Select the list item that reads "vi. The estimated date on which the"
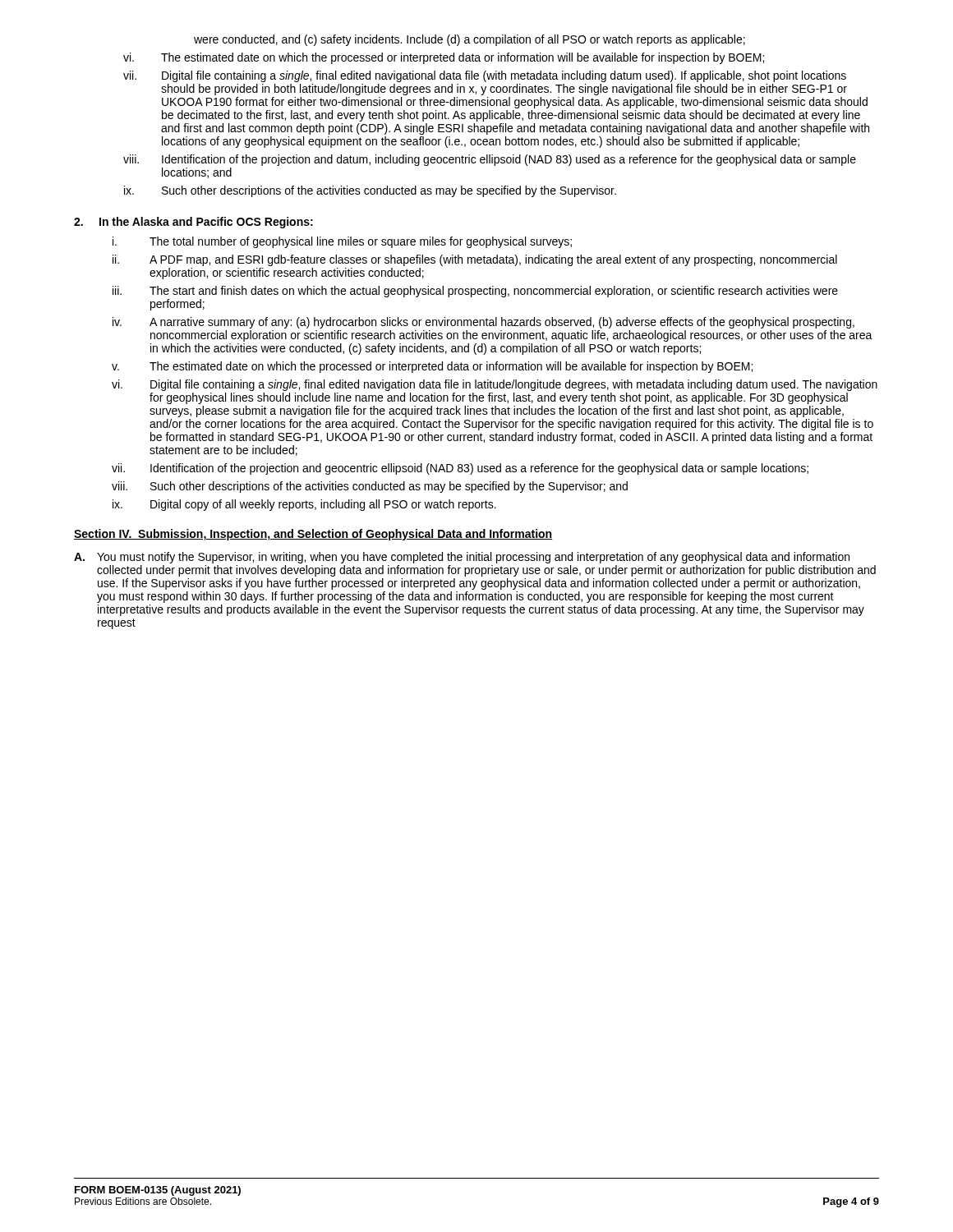 coord(501,57)
